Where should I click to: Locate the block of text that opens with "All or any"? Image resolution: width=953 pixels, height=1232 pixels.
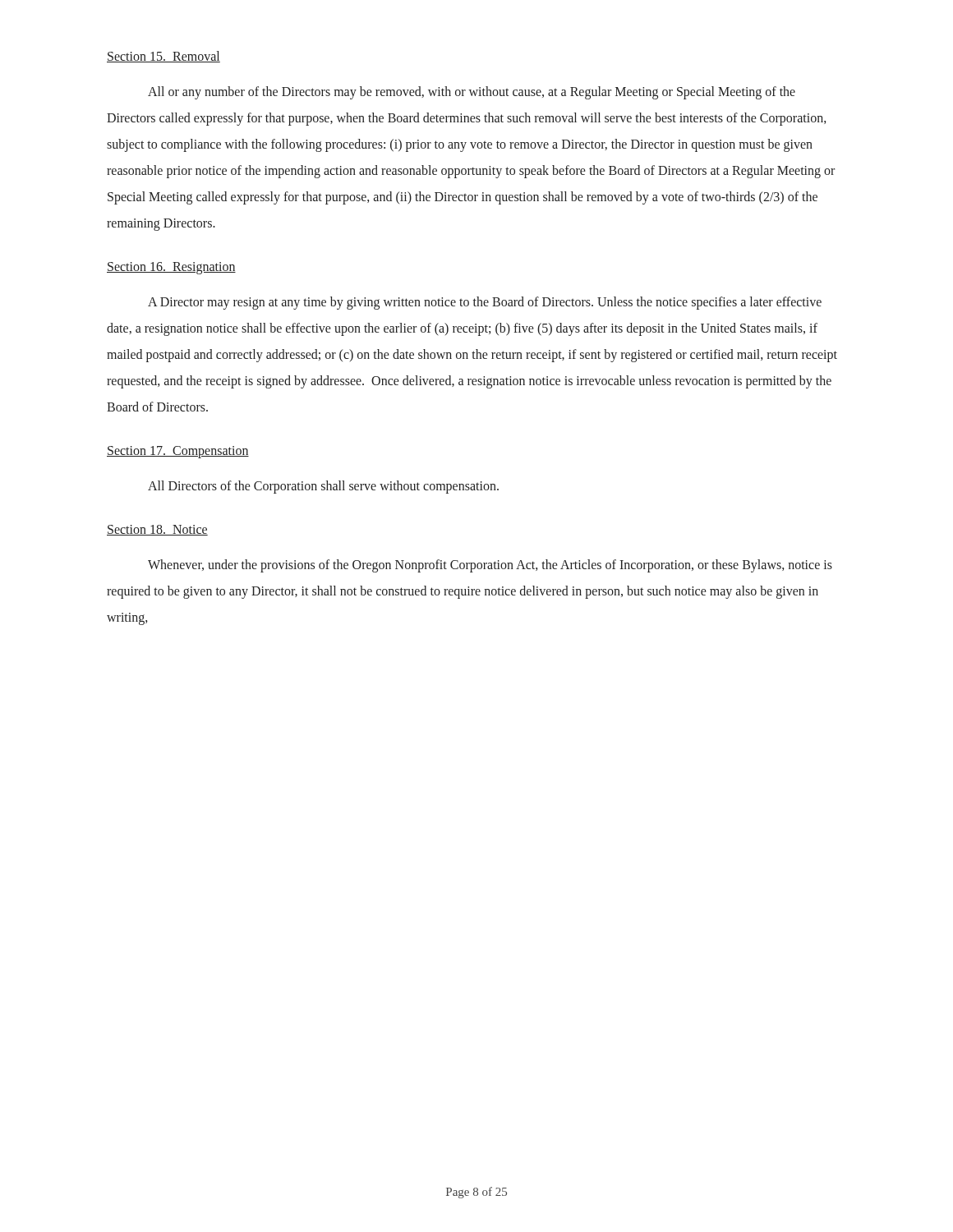click(x=471, y=157)
